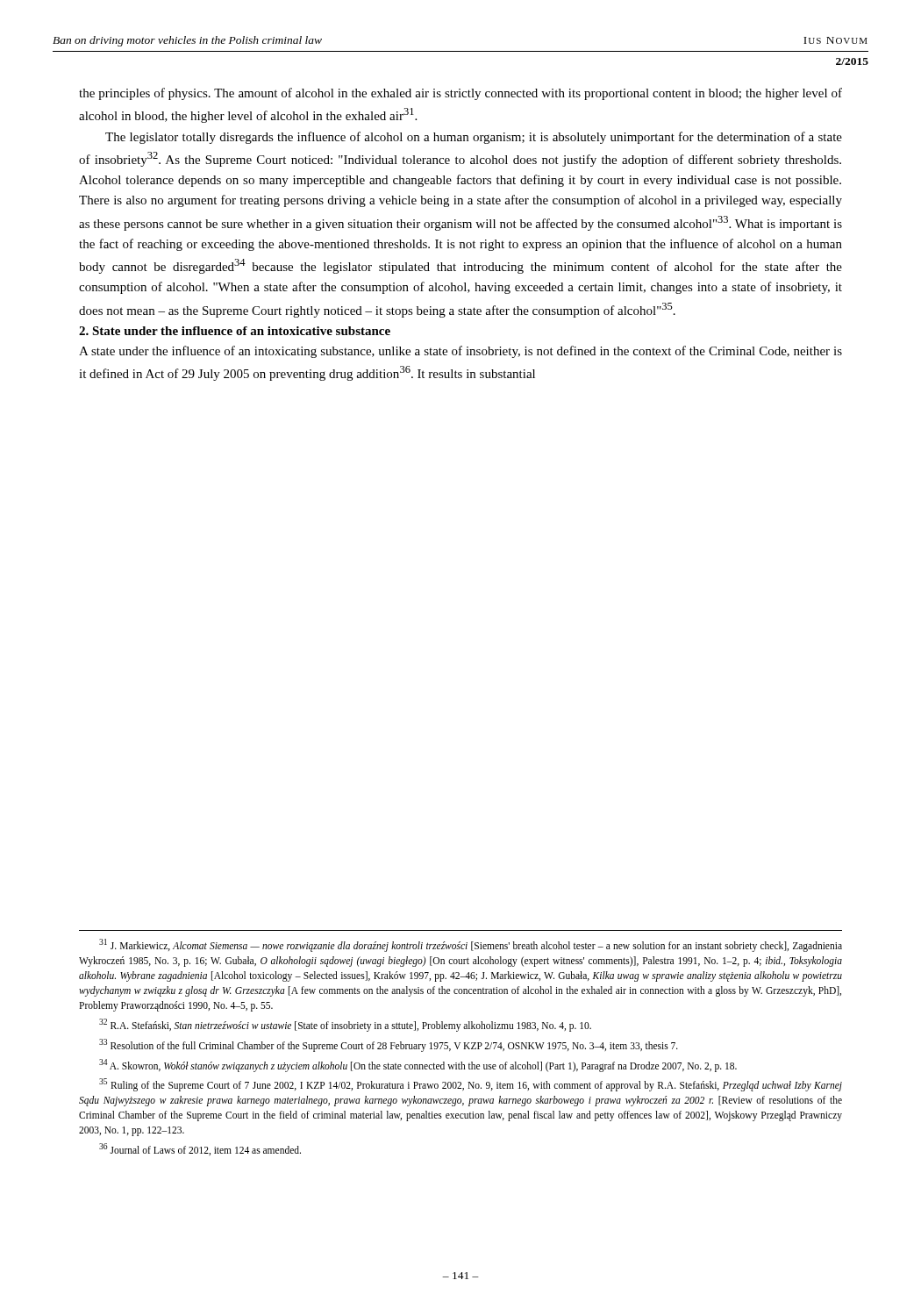The image size is (921, 1316).
Task: Find the block on this page that starts "32 R.A. Stefański, Stan"
Action: tap(345, 1024)
